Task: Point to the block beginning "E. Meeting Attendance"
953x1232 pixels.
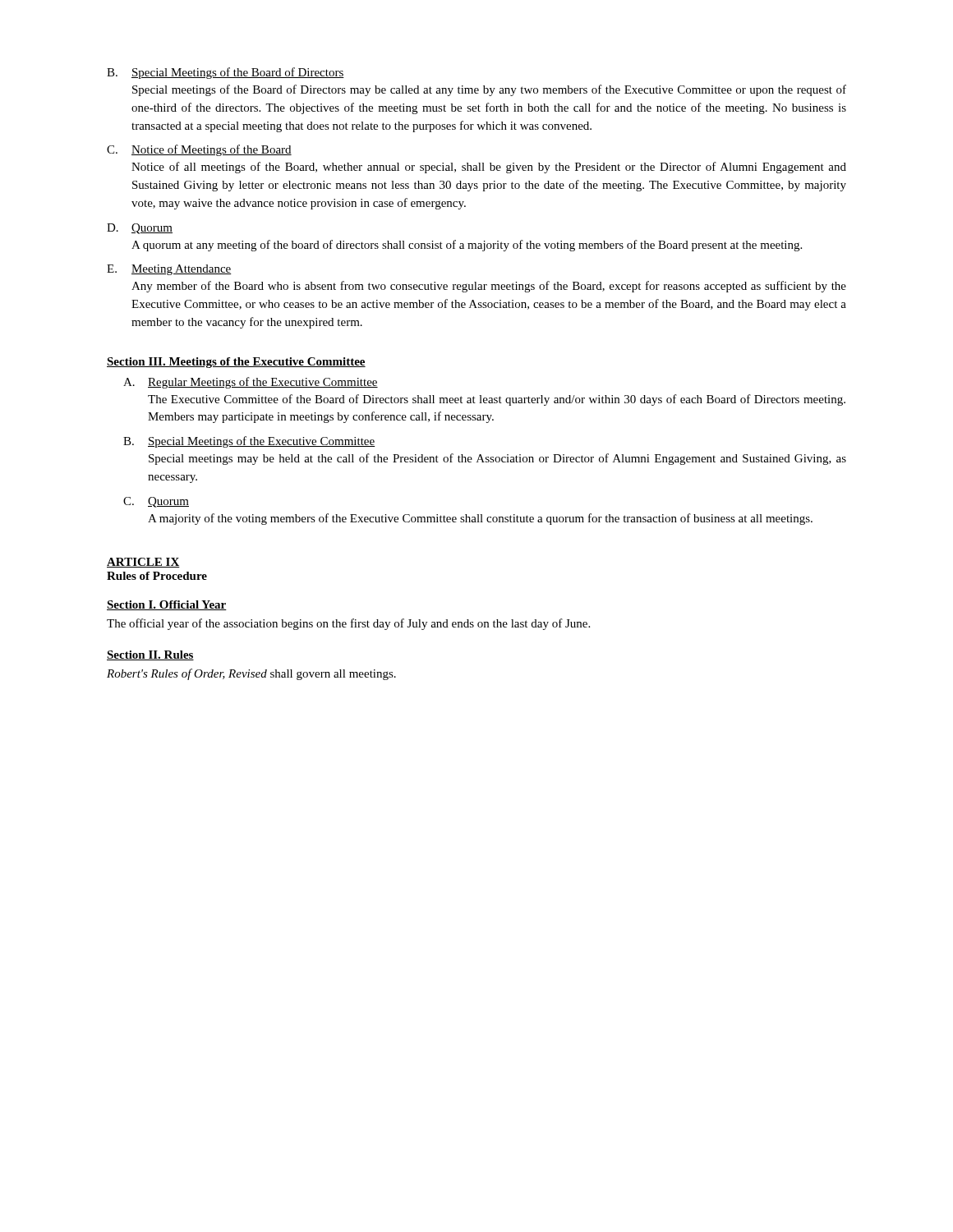Action: (476, 297)
